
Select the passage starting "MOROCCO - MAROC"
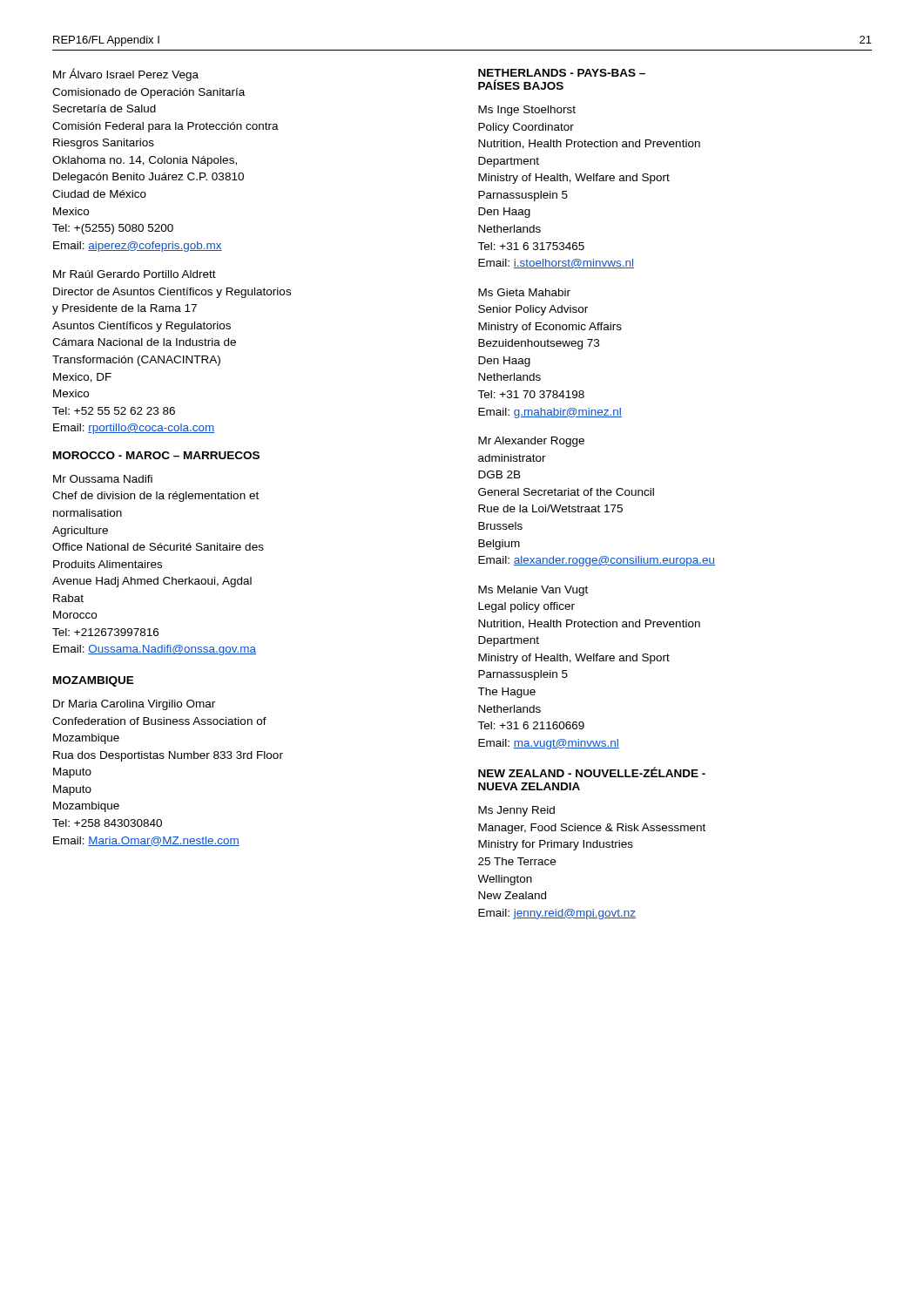click(x=156, y=455)
